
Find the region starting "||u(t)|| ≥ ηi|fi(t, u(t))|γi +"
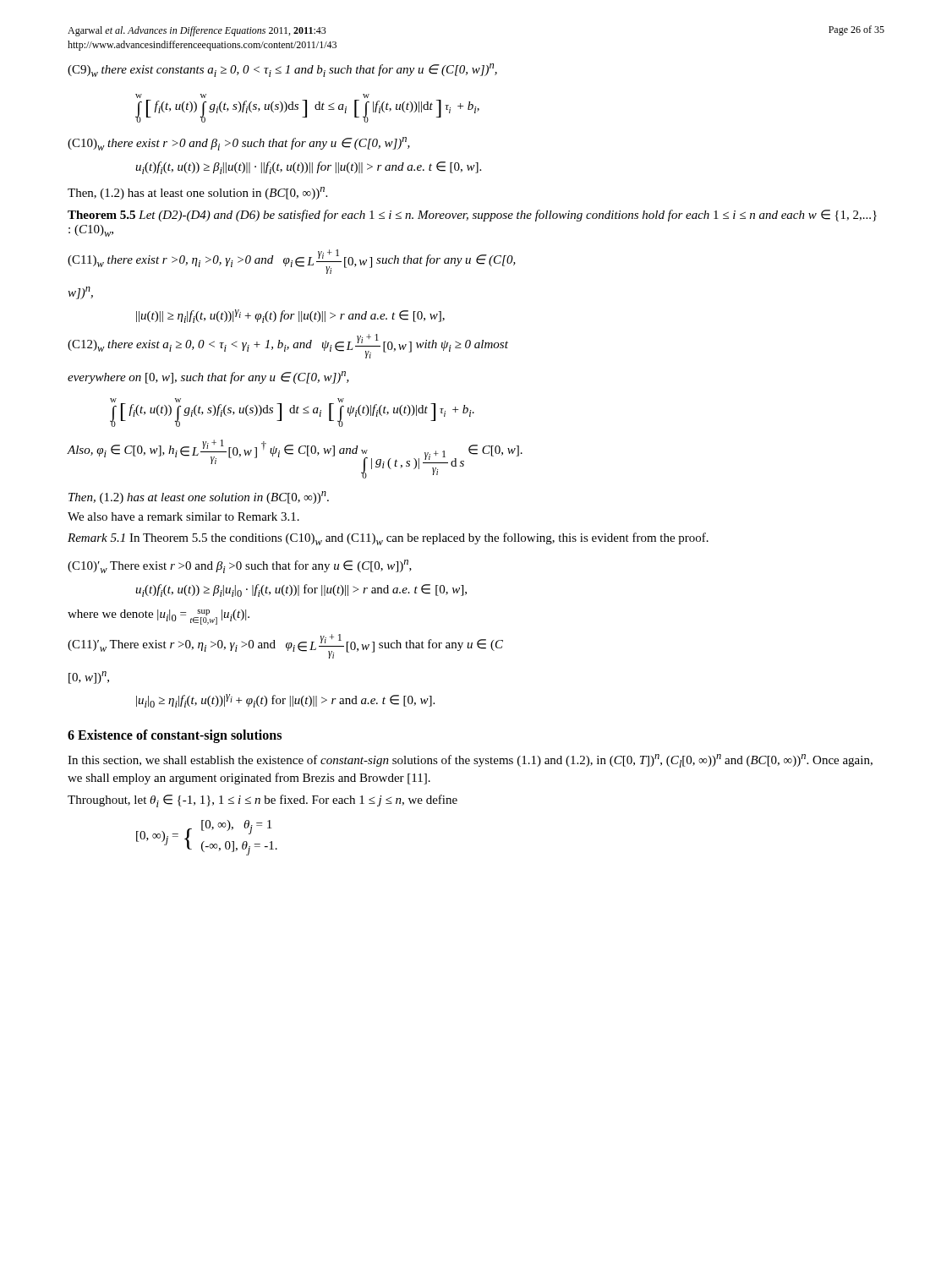point(290,315)
